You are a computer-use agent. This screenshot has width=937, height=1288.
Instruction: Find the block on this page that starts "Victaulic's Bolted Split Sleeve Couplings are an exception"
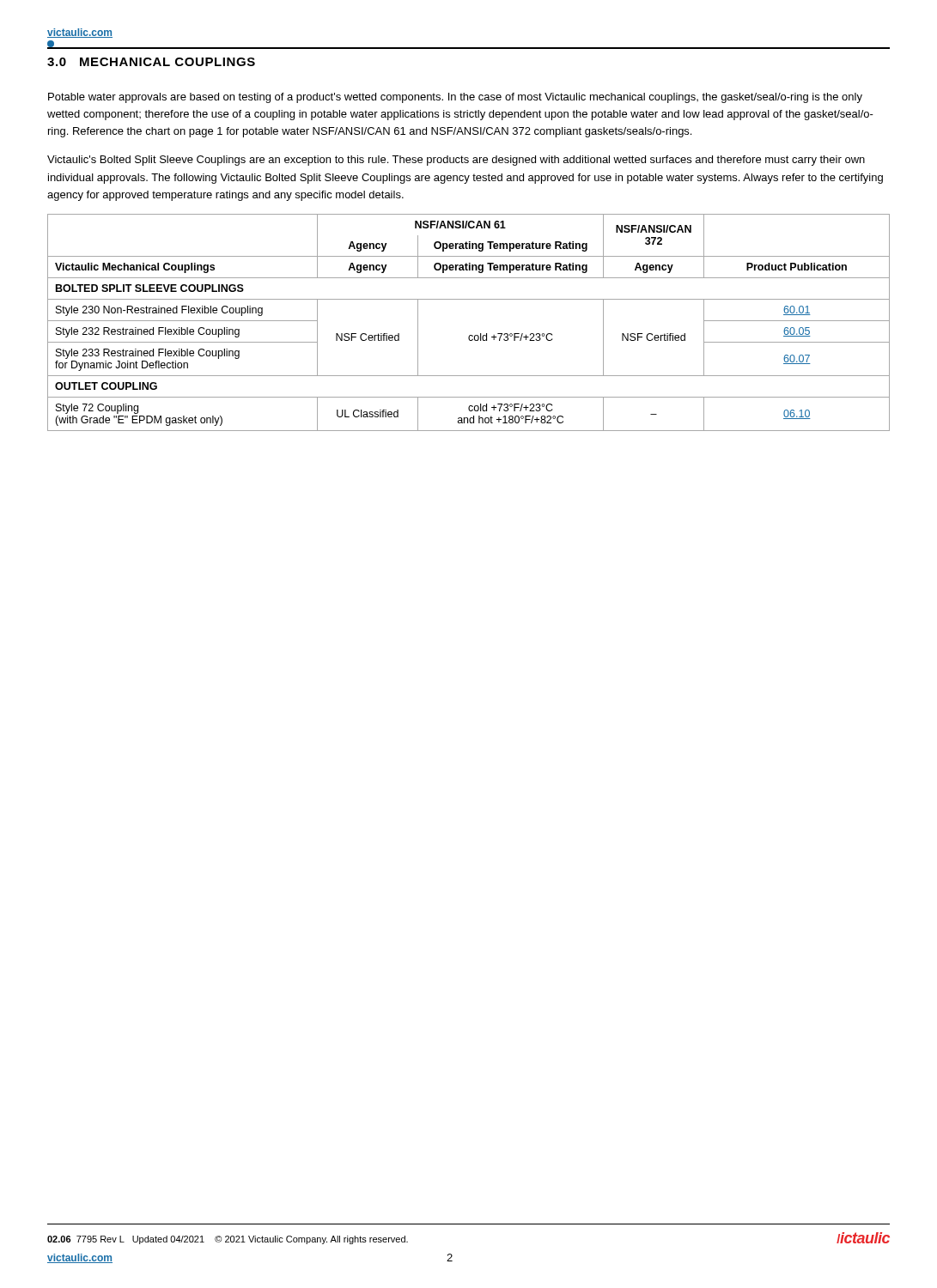[468, 177]
